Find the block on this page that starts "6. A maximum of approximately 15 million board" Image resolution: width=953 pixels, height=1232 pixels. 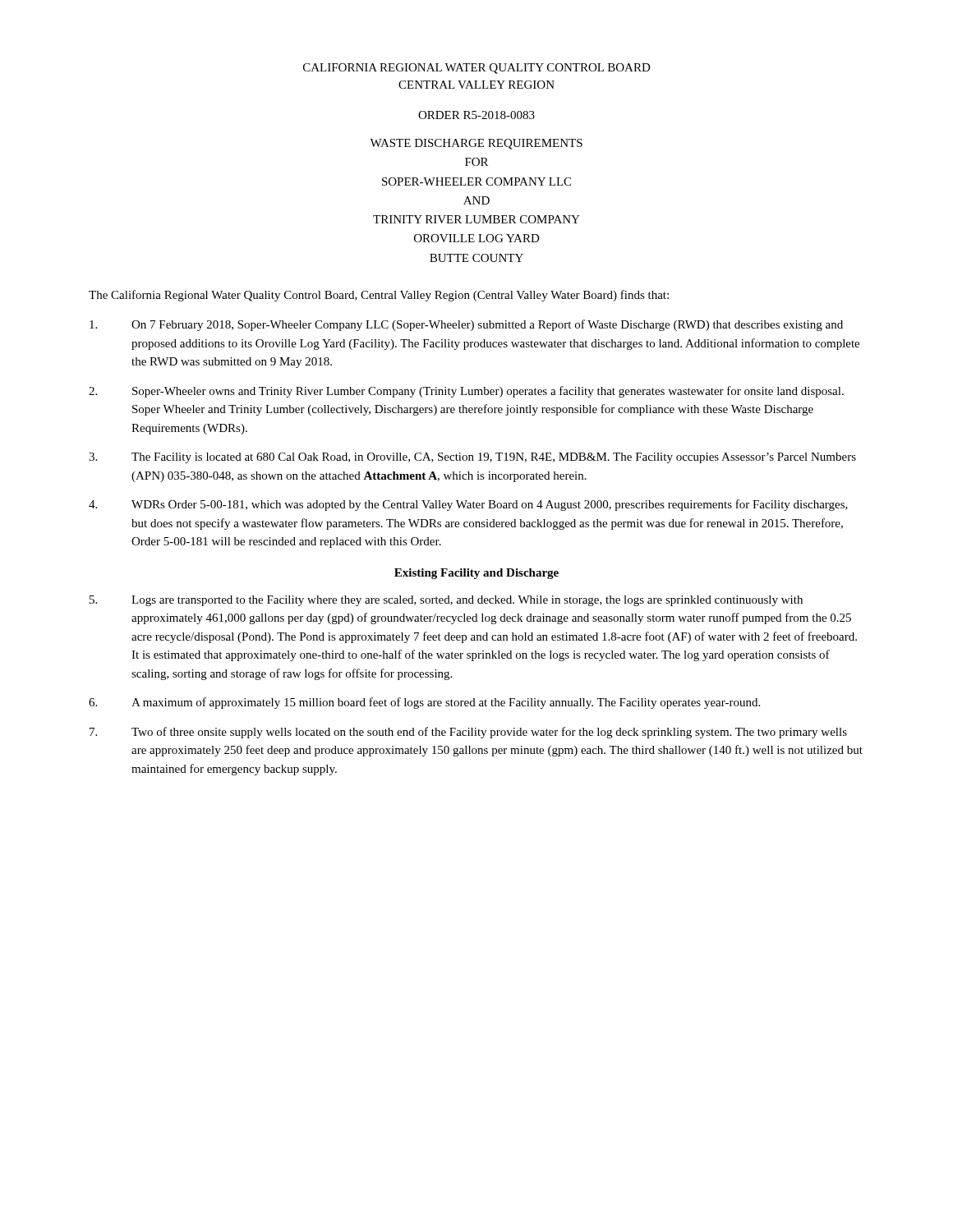476,703
